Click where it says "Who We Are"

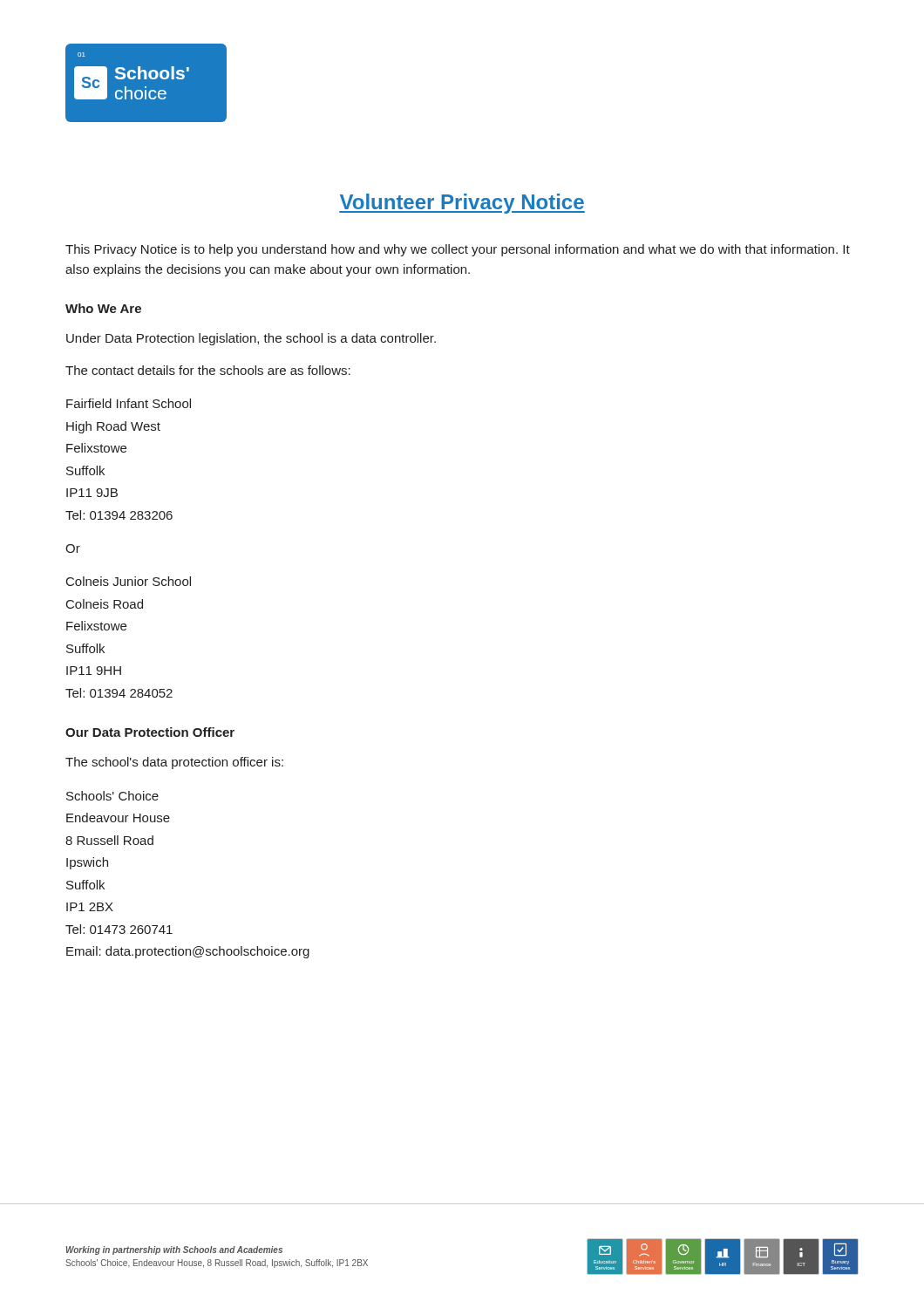click(x=104, y=308)
